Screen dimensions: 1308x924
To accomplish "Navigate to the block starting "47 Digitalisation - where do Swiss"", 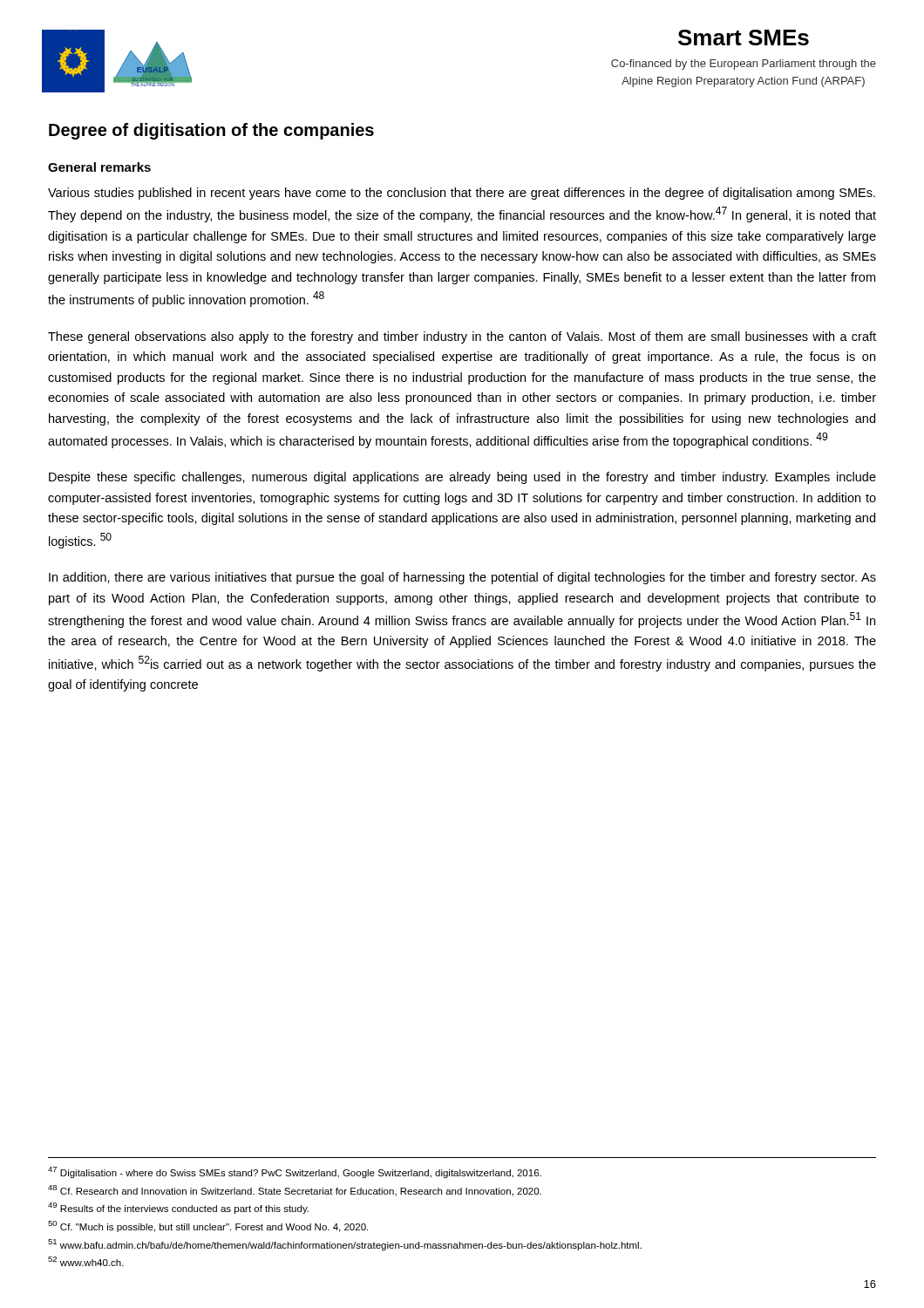I will point(295,1171).
